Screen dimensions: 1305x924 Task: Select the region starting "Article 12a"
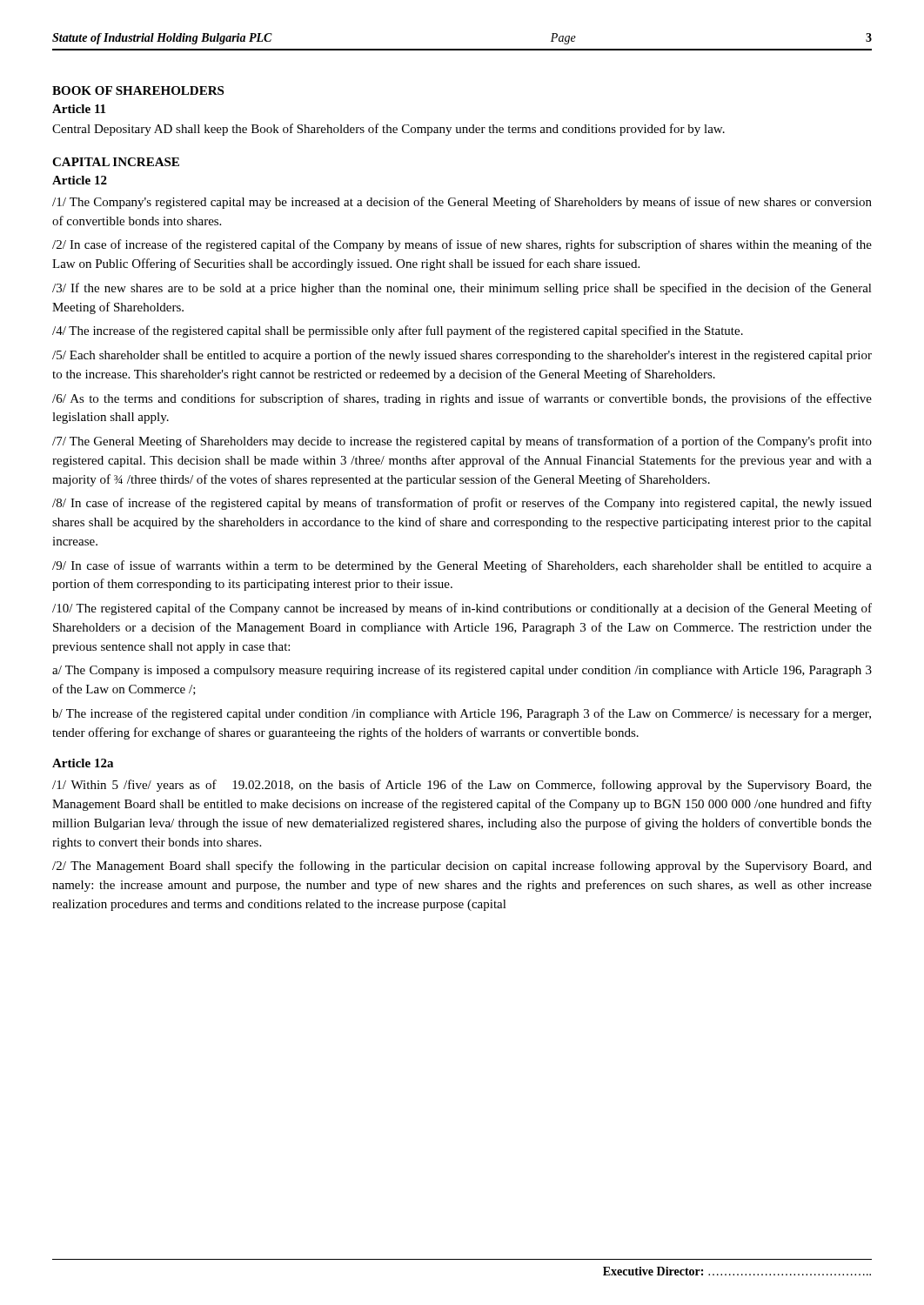pyautogui.click(x=83, y=763)
